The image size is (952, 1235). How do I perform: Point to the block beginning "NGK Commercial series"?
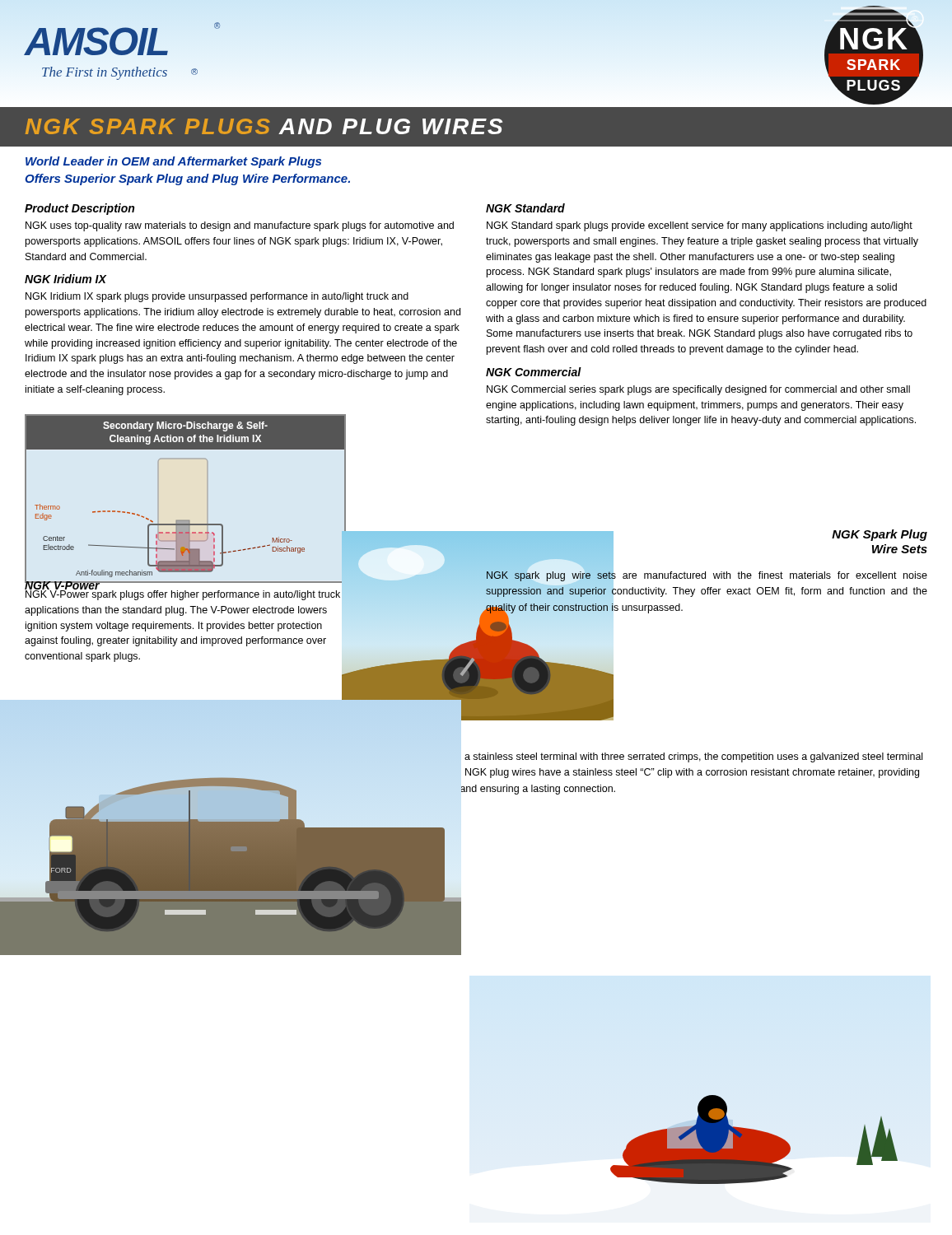pyautogui.click(x=701, y=405)
